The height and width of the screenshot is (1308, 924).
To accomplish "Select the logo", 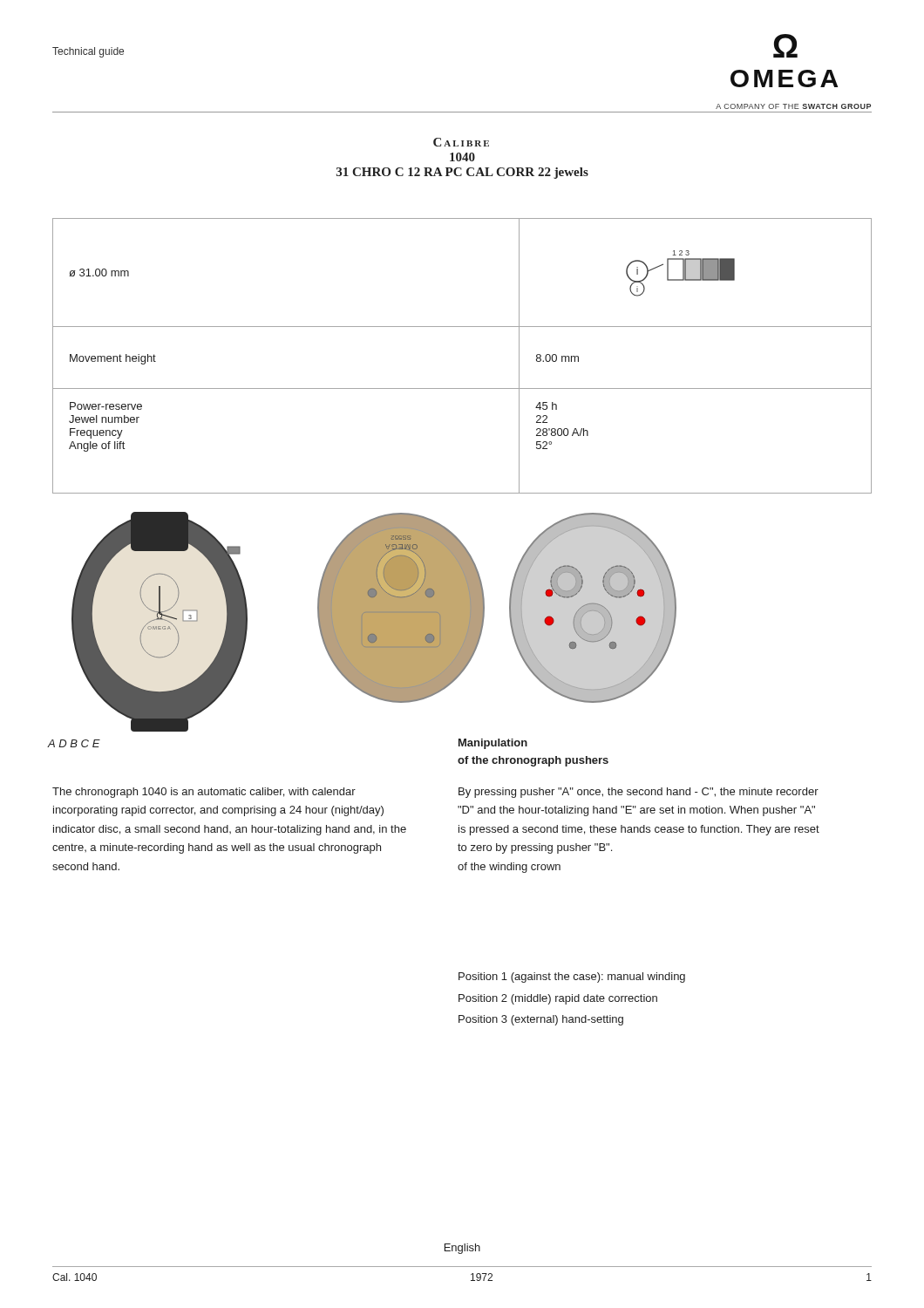I will tap(794, 68).
